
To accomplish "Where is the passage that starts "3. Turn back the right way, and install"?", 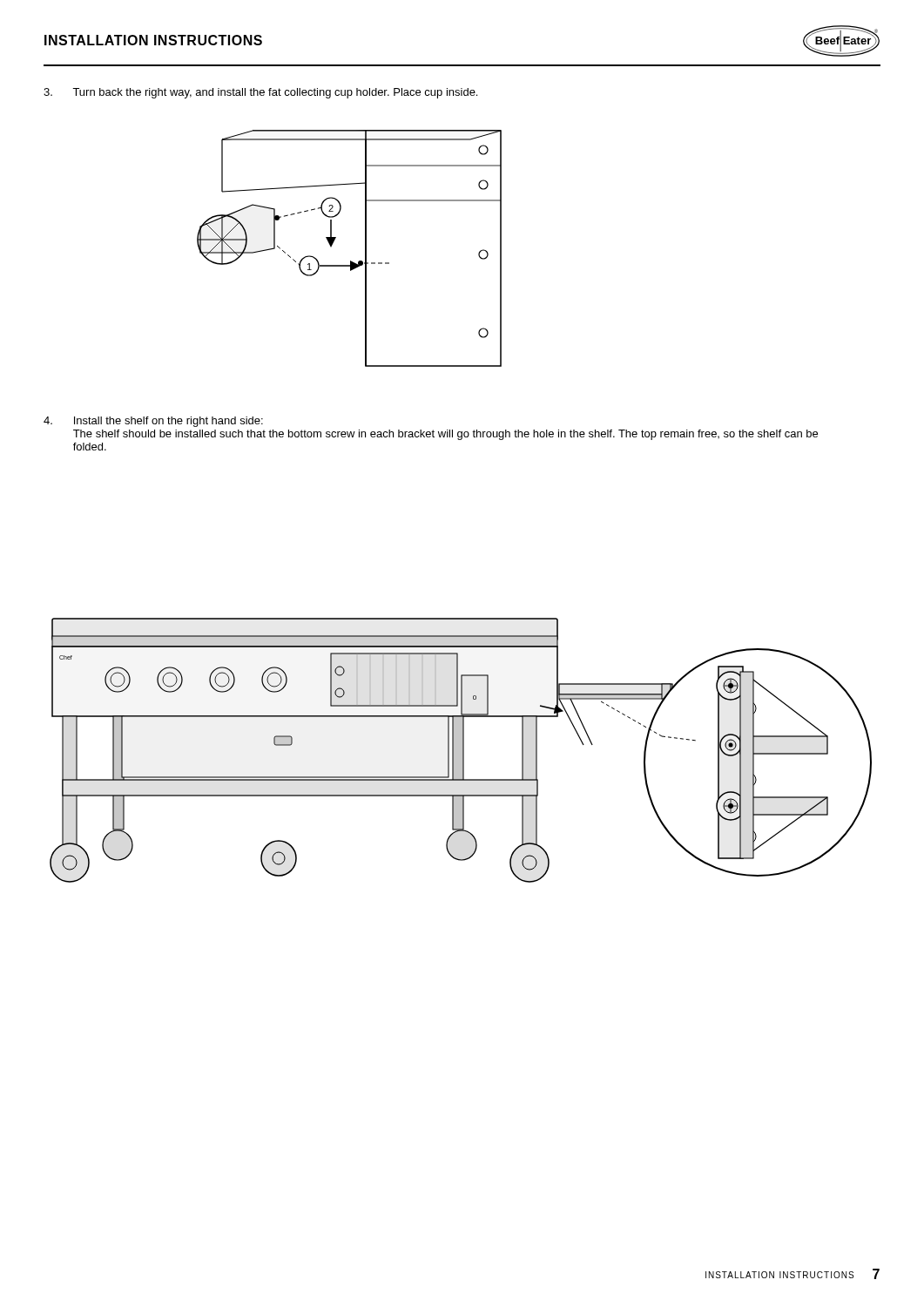I will [x=261, y=92].
